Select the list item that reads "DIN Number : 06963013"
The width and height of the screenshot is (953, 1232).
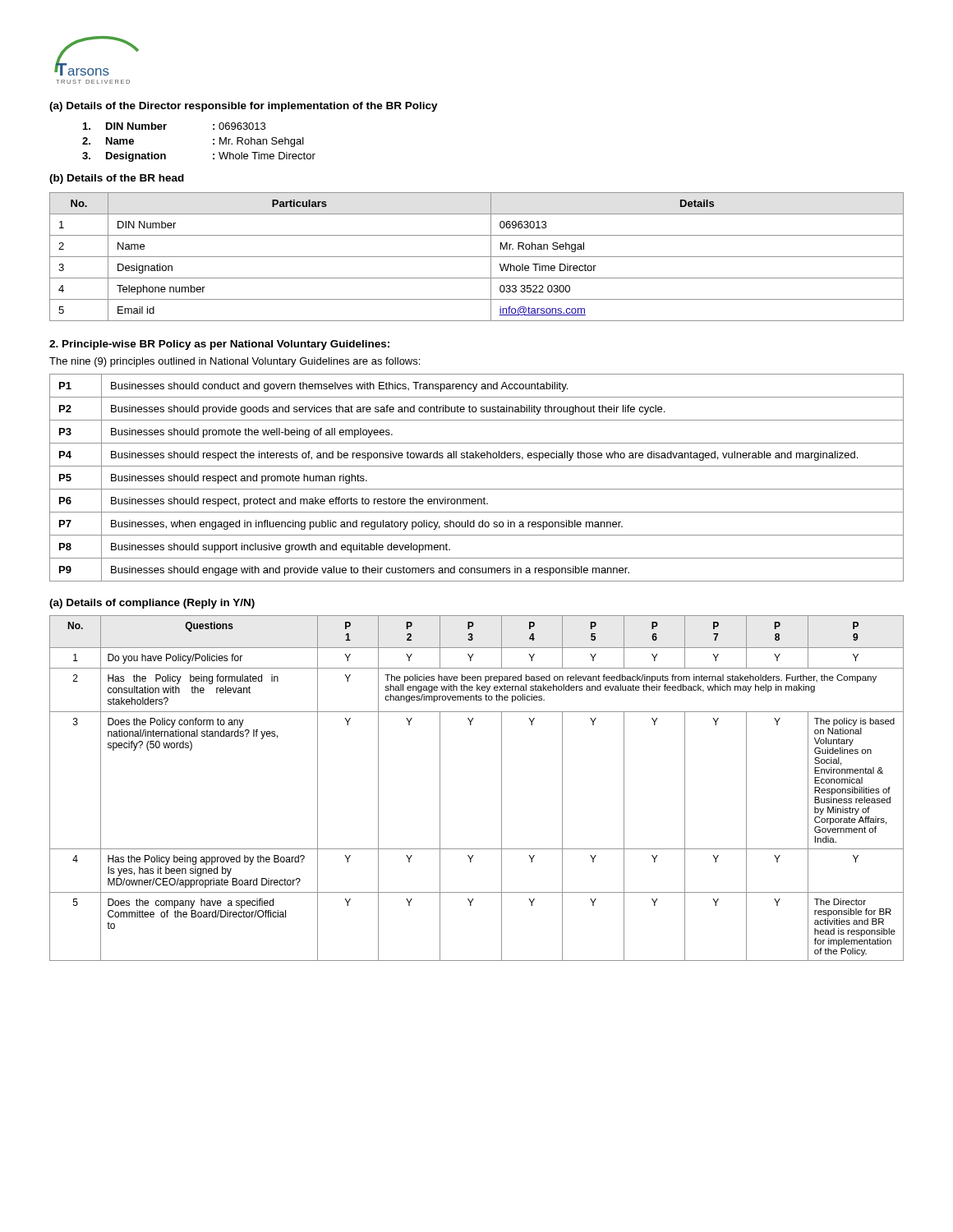click(x=174, y=126)
